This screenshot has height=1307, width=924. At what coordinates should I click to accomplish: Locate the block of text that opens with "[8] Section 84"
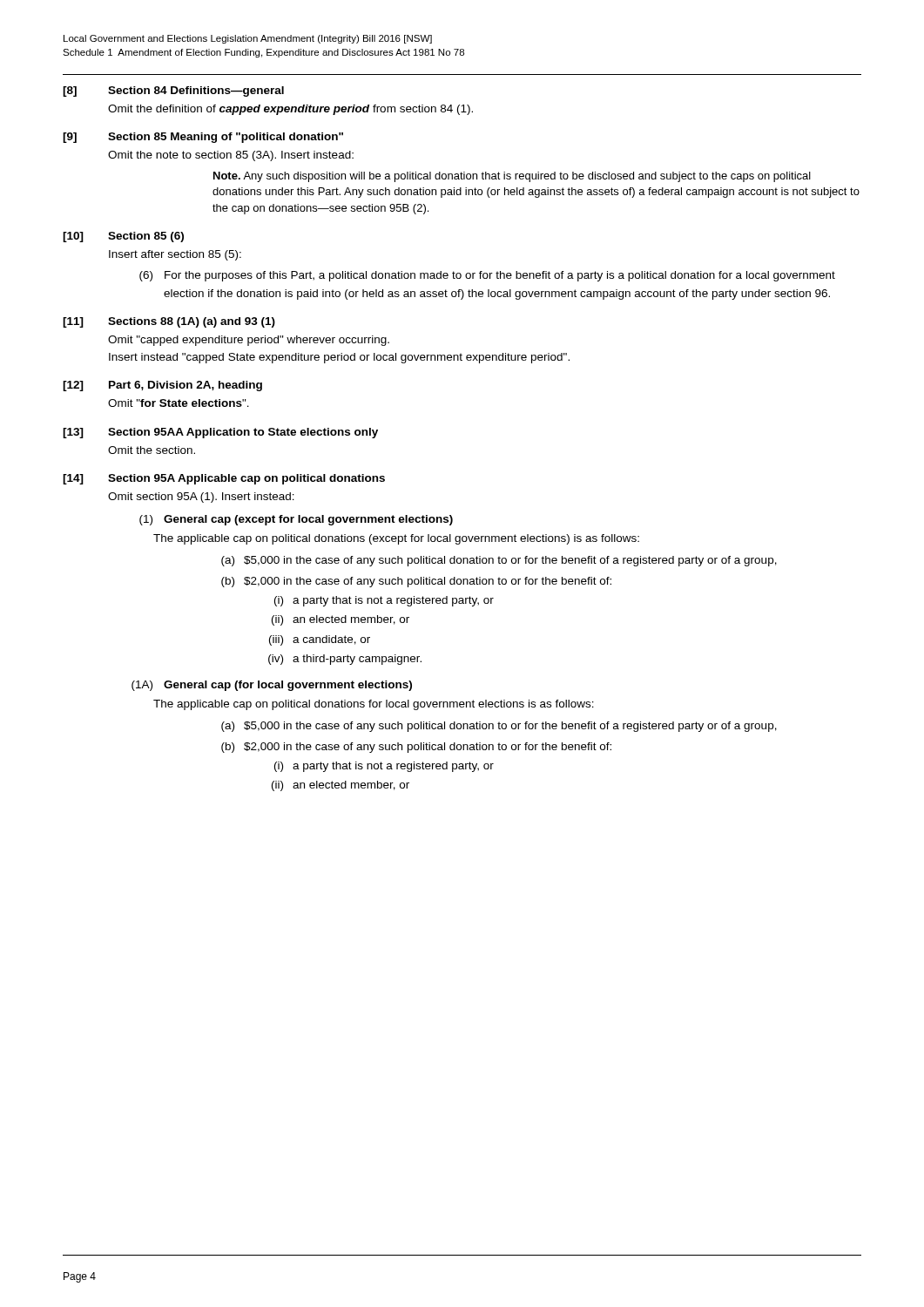pos(462,101)
